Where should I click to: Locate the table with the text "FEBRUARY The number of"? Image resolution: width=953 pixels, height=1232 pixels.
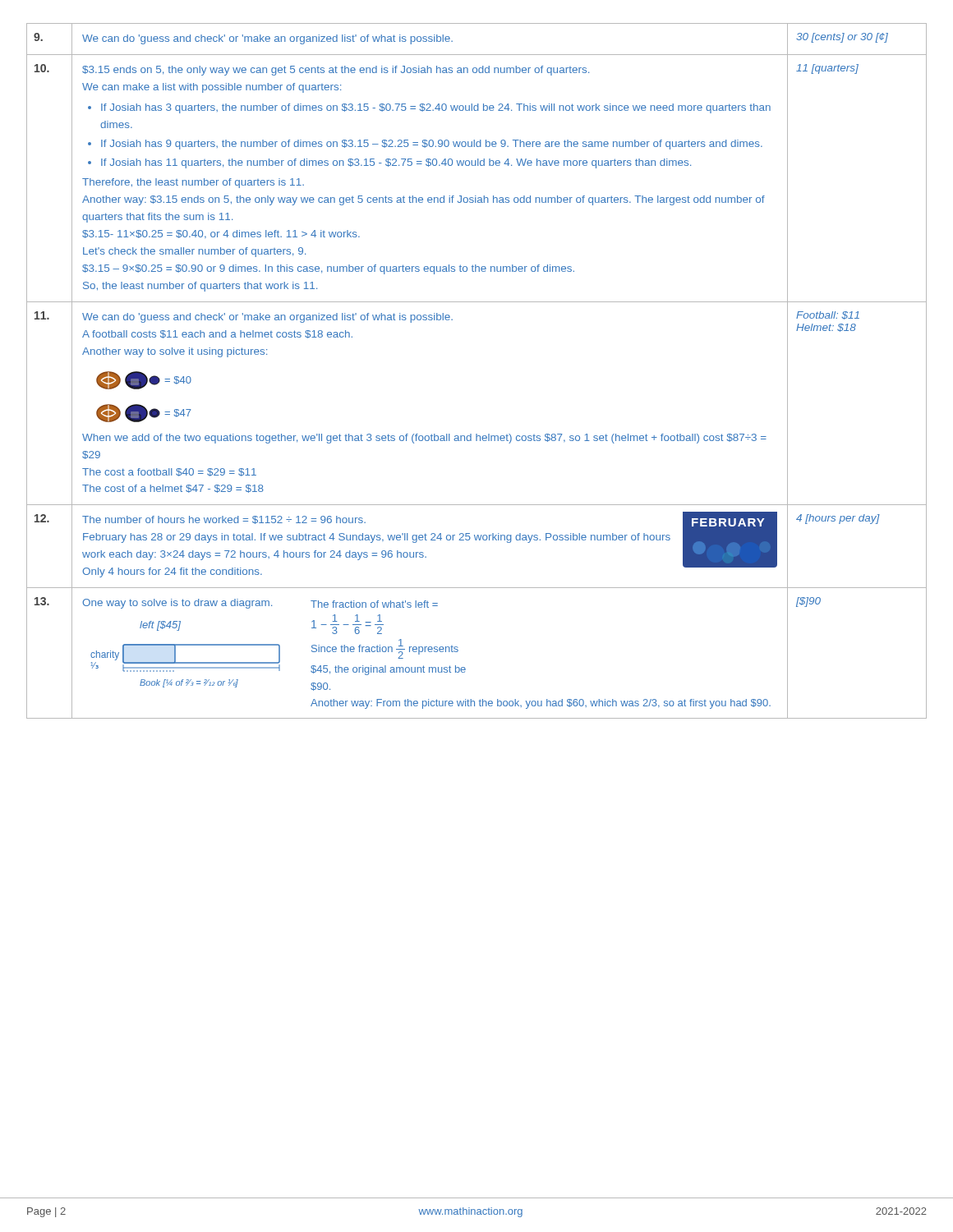coord(476,546)
